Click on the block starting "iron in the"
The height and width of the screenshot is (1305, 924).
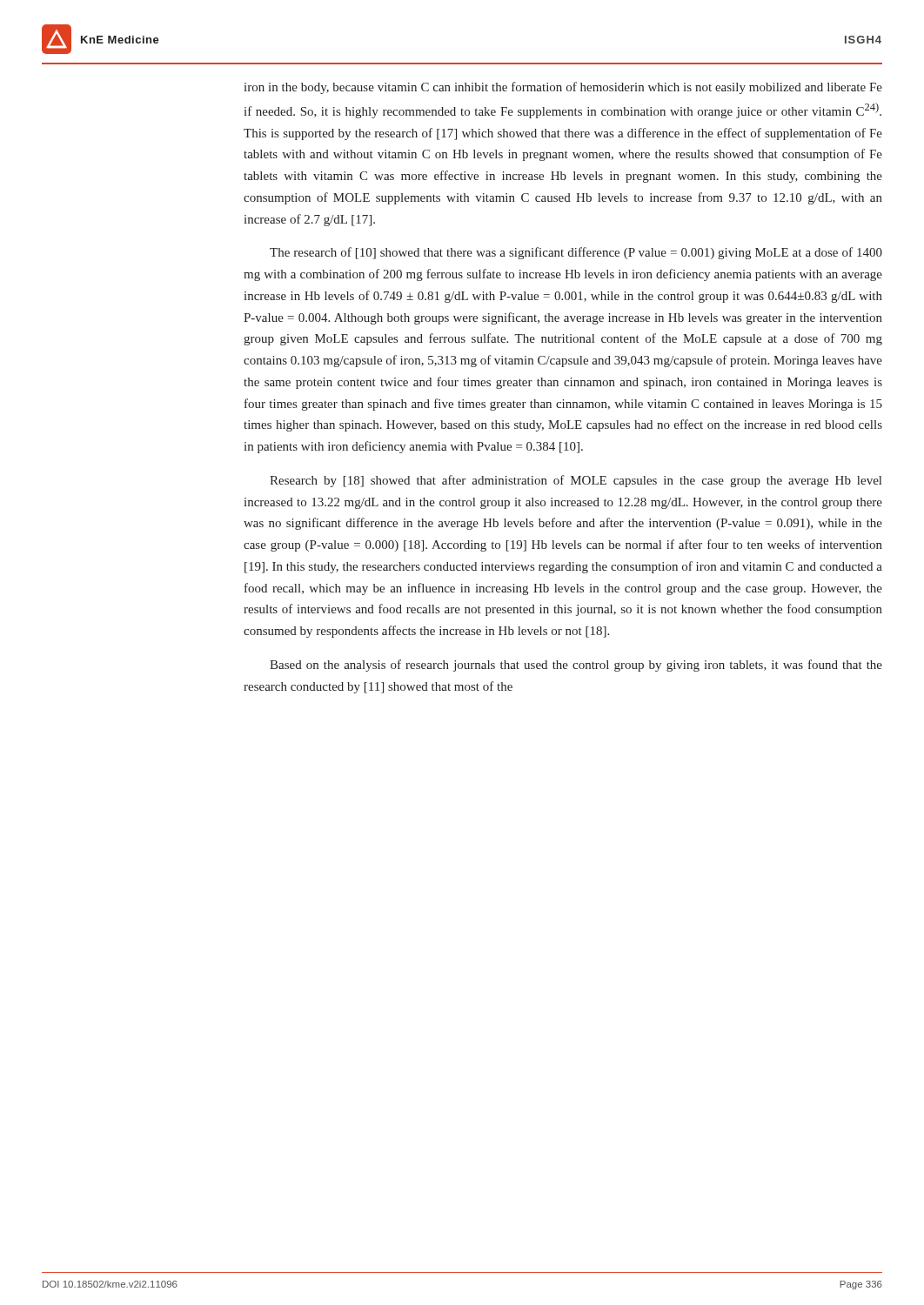click(563, 153)
